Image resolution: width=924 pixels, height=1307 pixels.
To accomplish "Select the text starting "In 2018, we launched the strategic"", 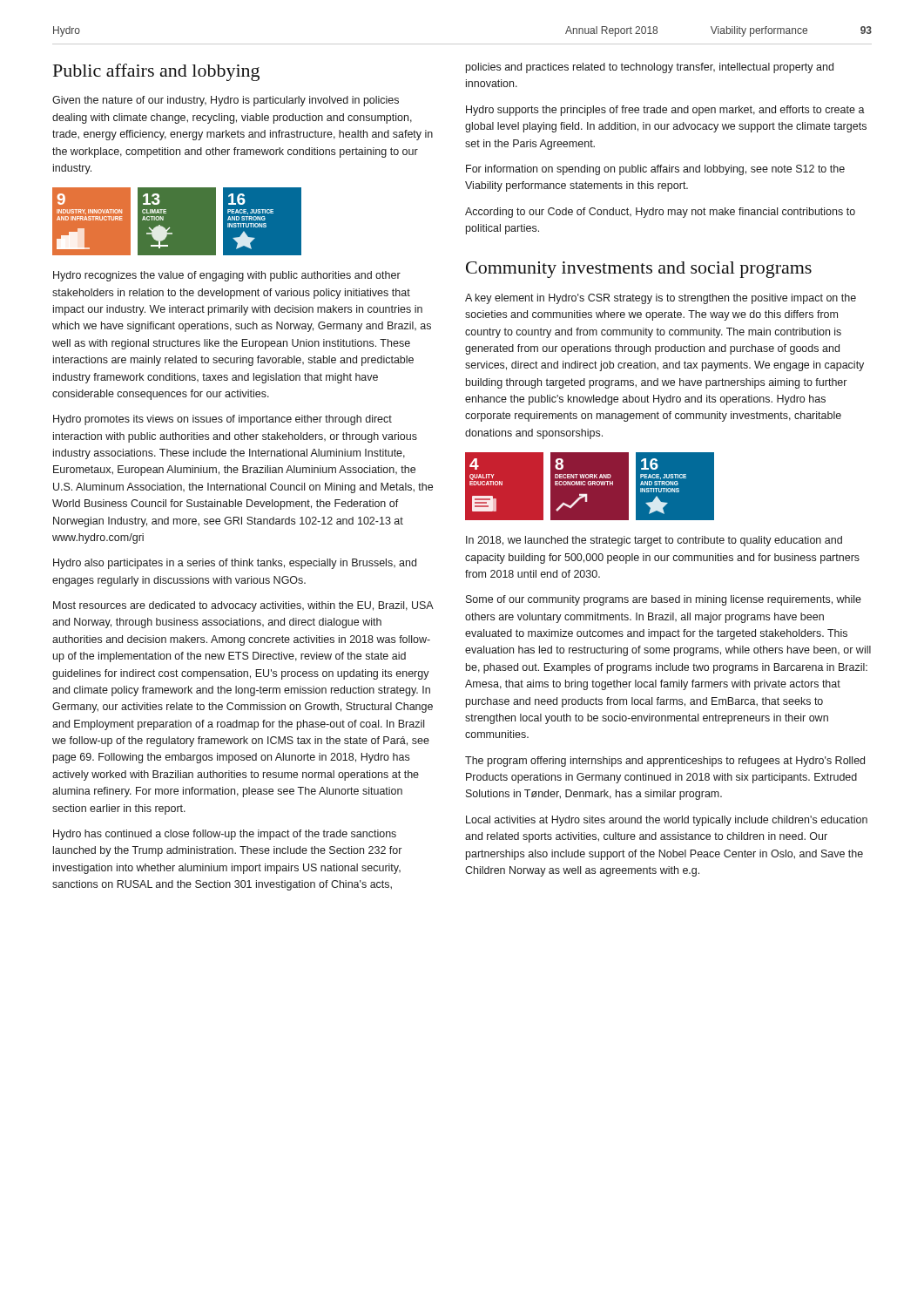I will pos(668,558).
